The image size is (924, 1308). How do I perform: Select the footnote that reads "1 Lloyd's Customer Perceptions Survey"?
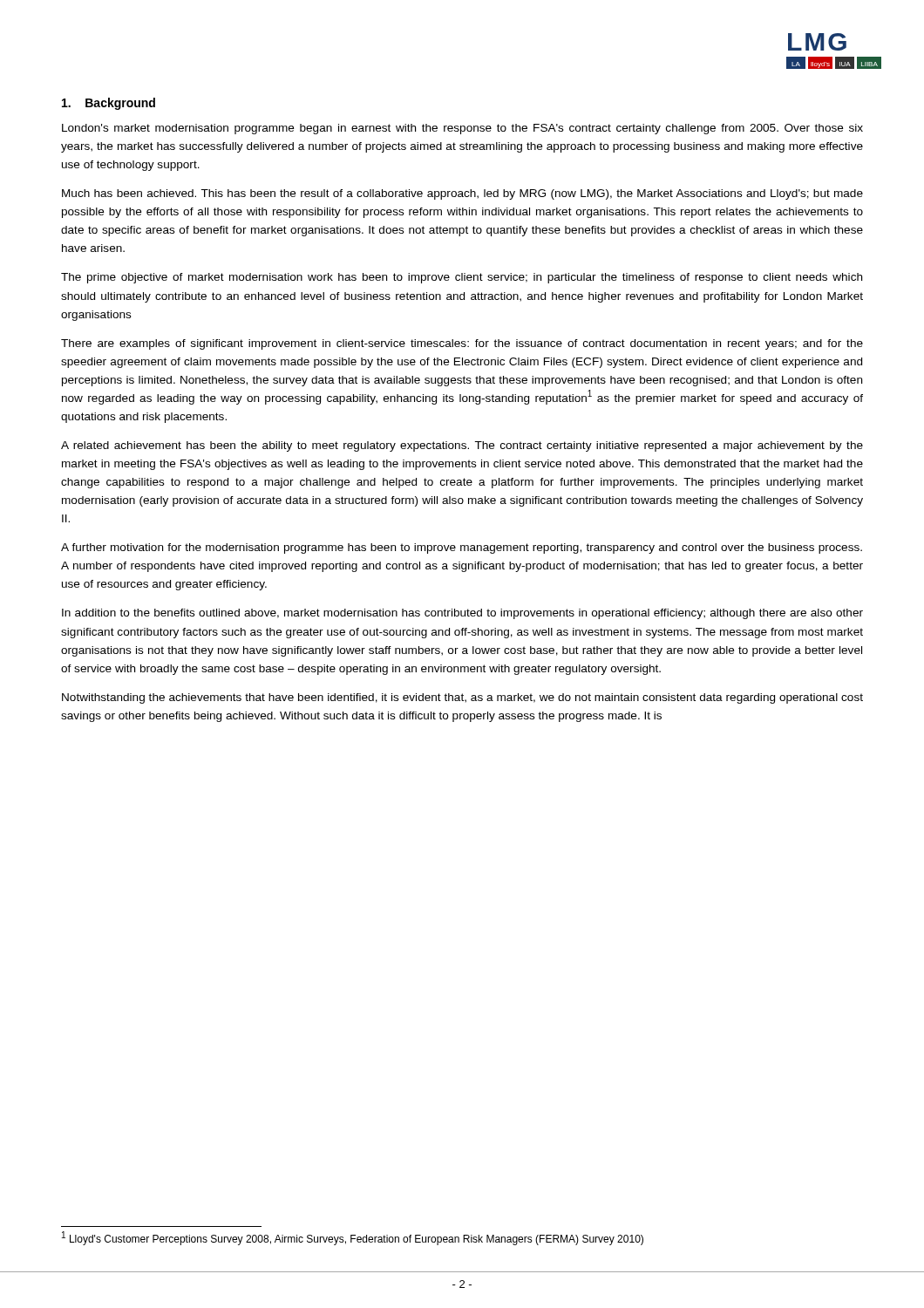tap(353, 1239)
